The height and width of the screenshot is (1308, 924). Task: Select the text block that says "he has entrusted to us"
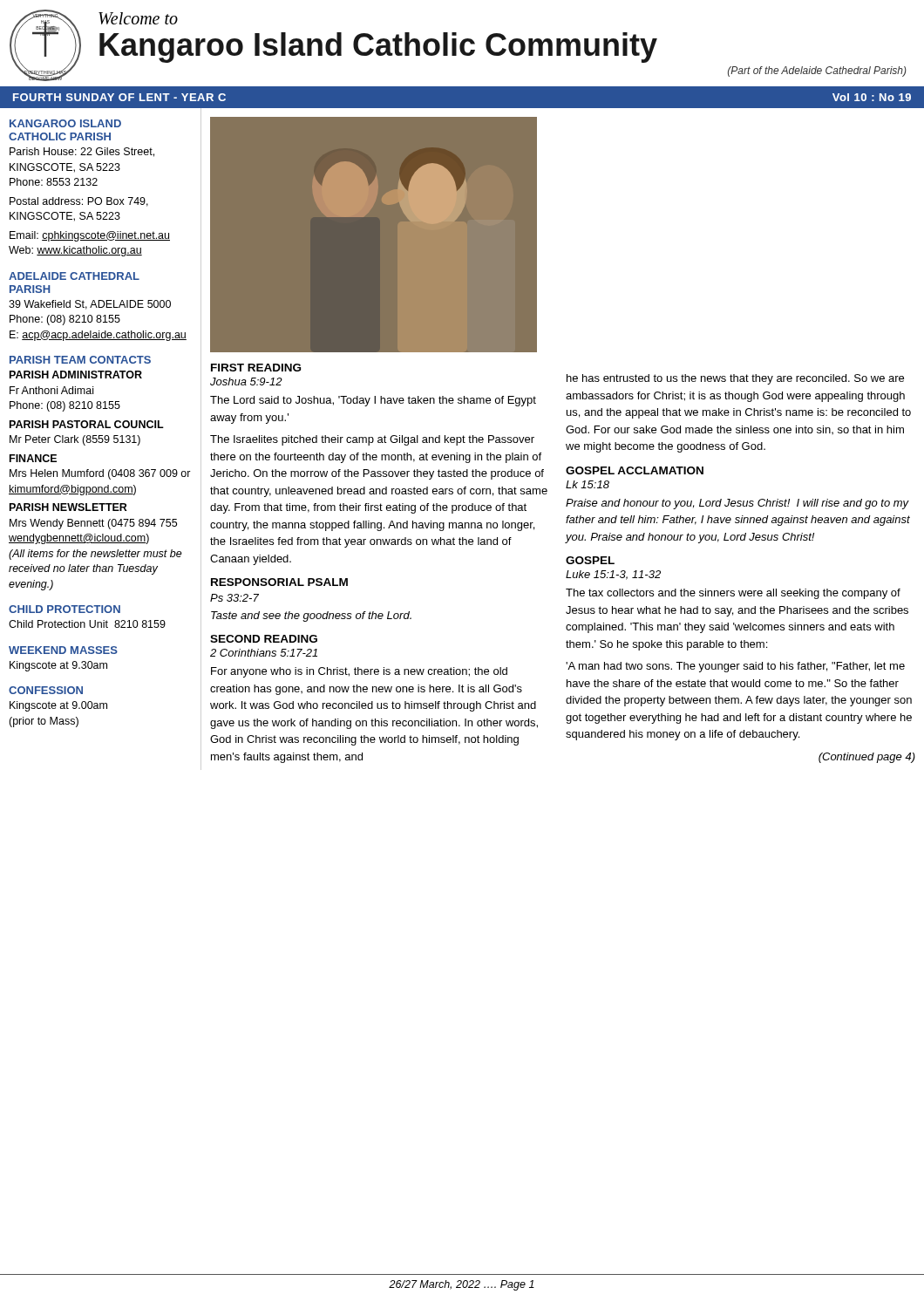[741, 412]
